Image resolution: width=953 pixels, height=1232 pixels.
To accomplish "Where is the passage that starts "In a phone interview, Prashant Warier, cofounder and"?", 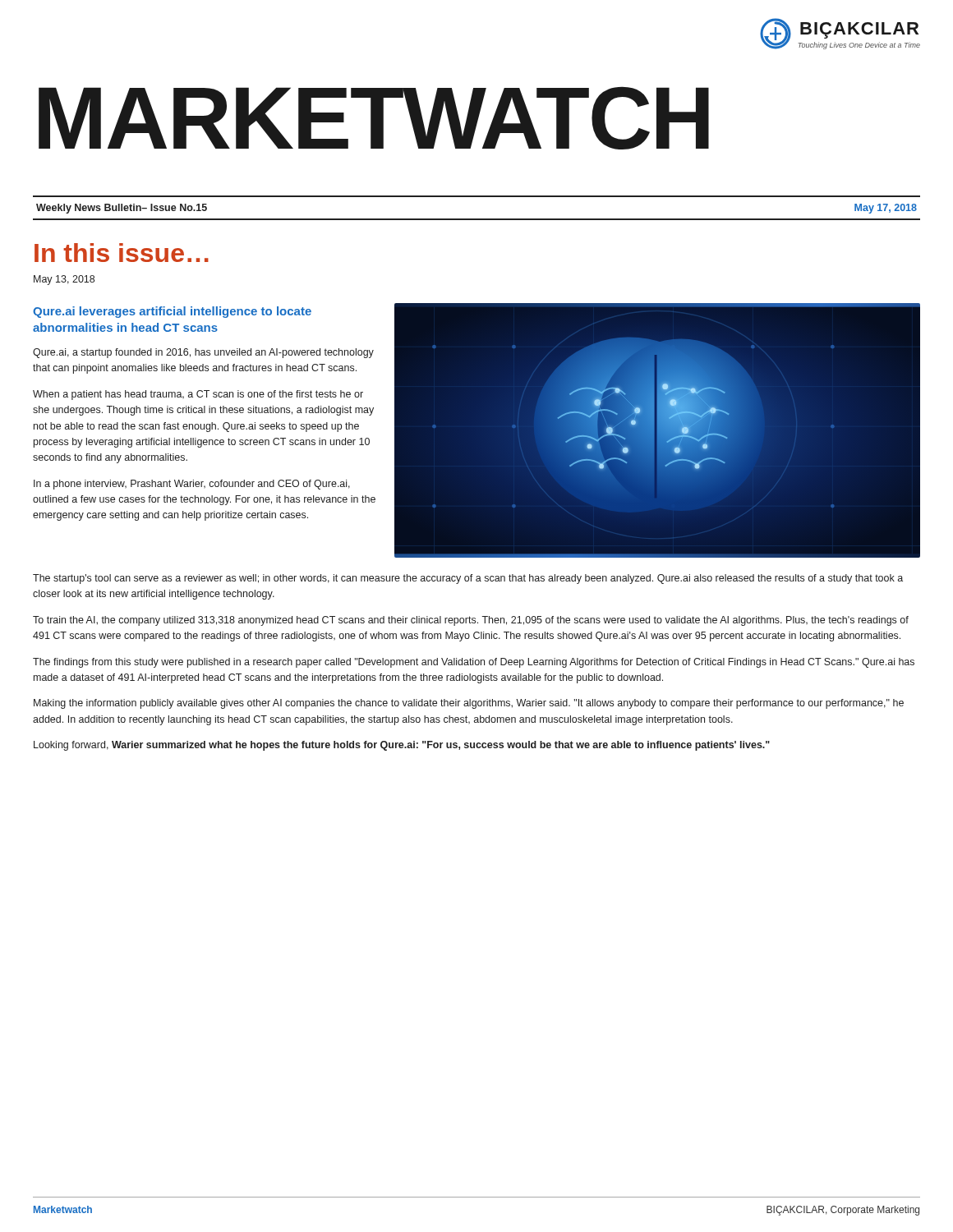I will click(x=204, y=499).
